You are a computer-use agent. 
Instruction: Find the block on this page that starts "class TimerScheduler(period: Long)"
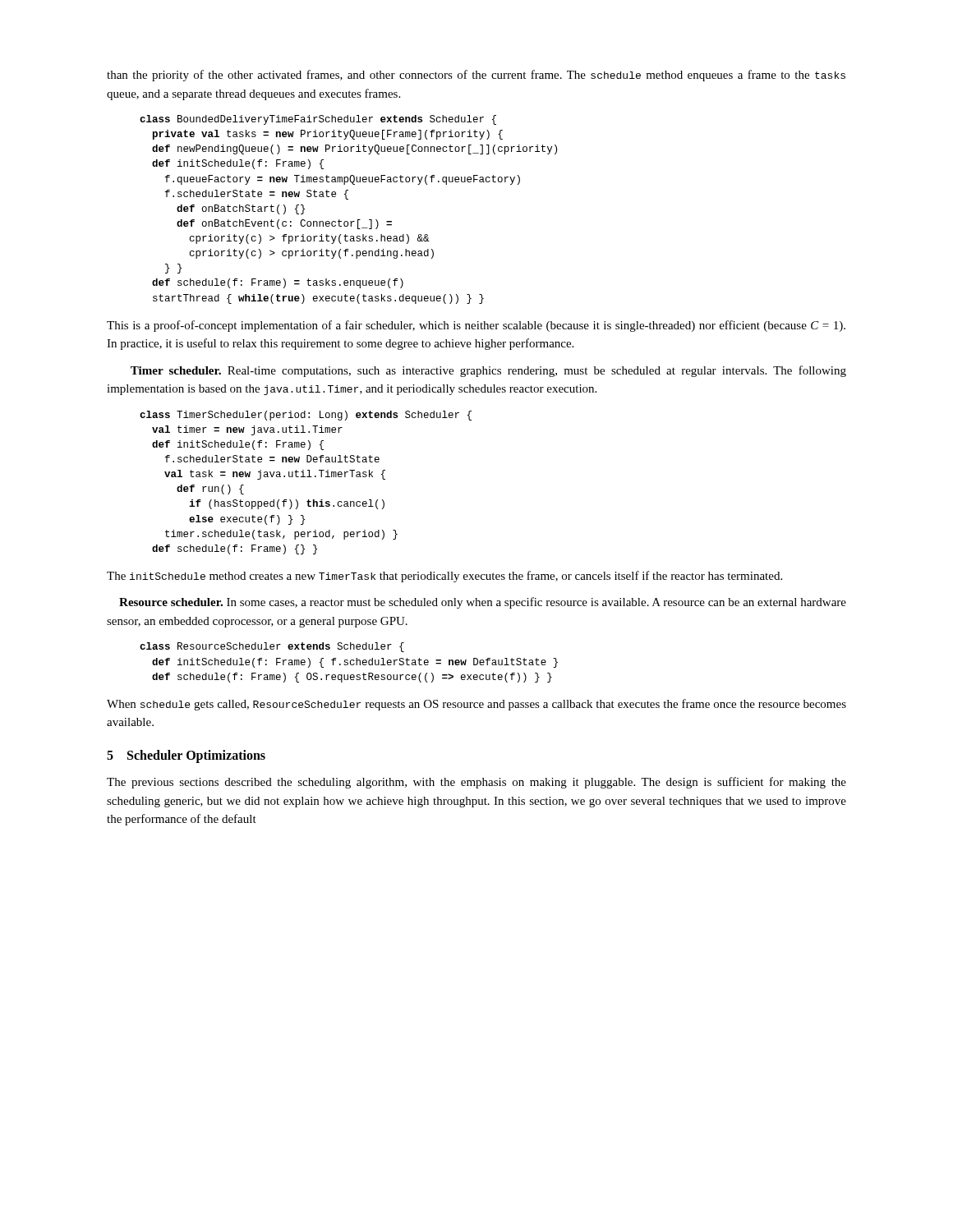pyautogui.click(x=306, y=416)
